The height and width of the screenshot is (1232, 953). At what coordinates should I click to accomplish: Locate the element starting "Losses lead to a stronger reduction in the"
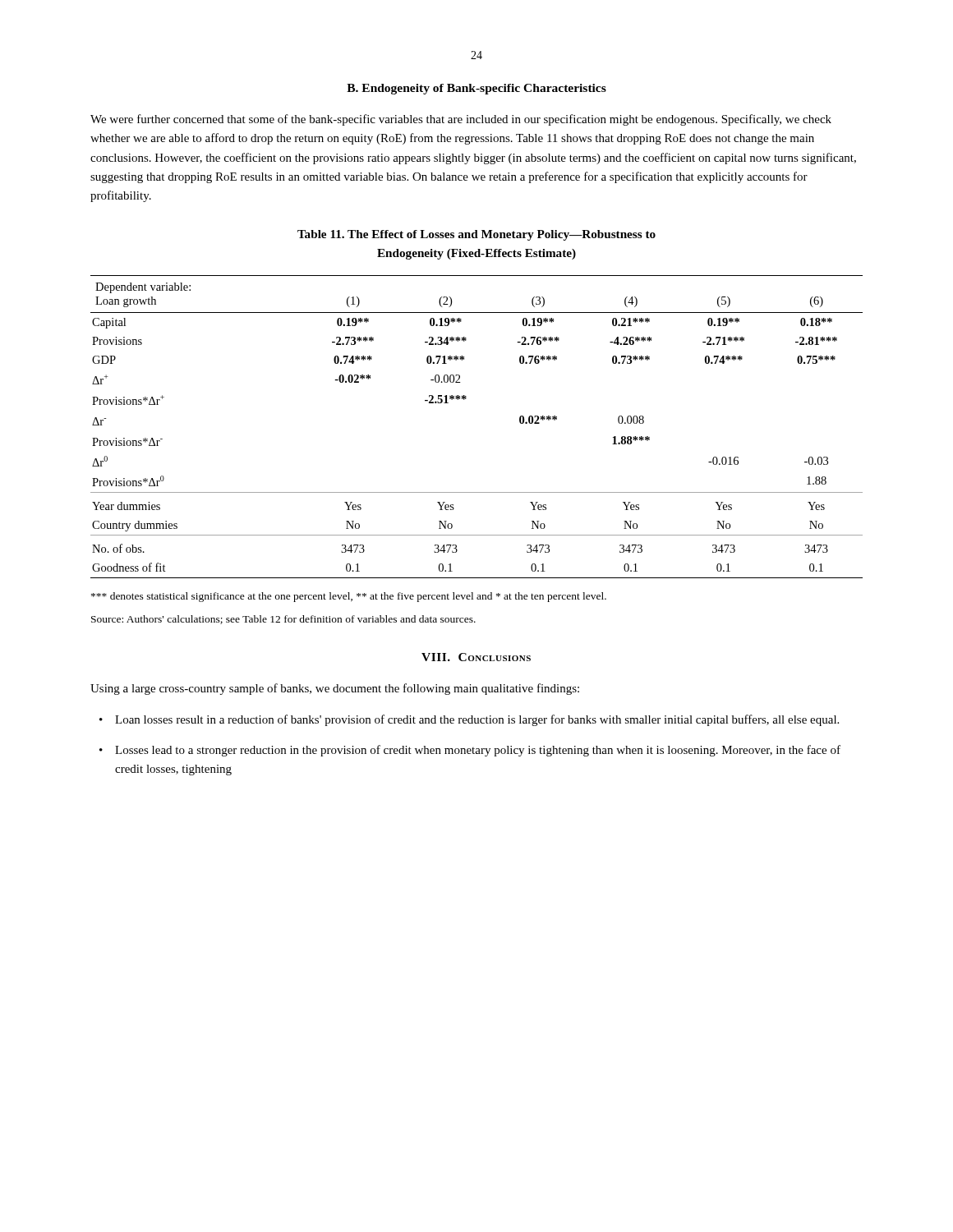point(478,759)
